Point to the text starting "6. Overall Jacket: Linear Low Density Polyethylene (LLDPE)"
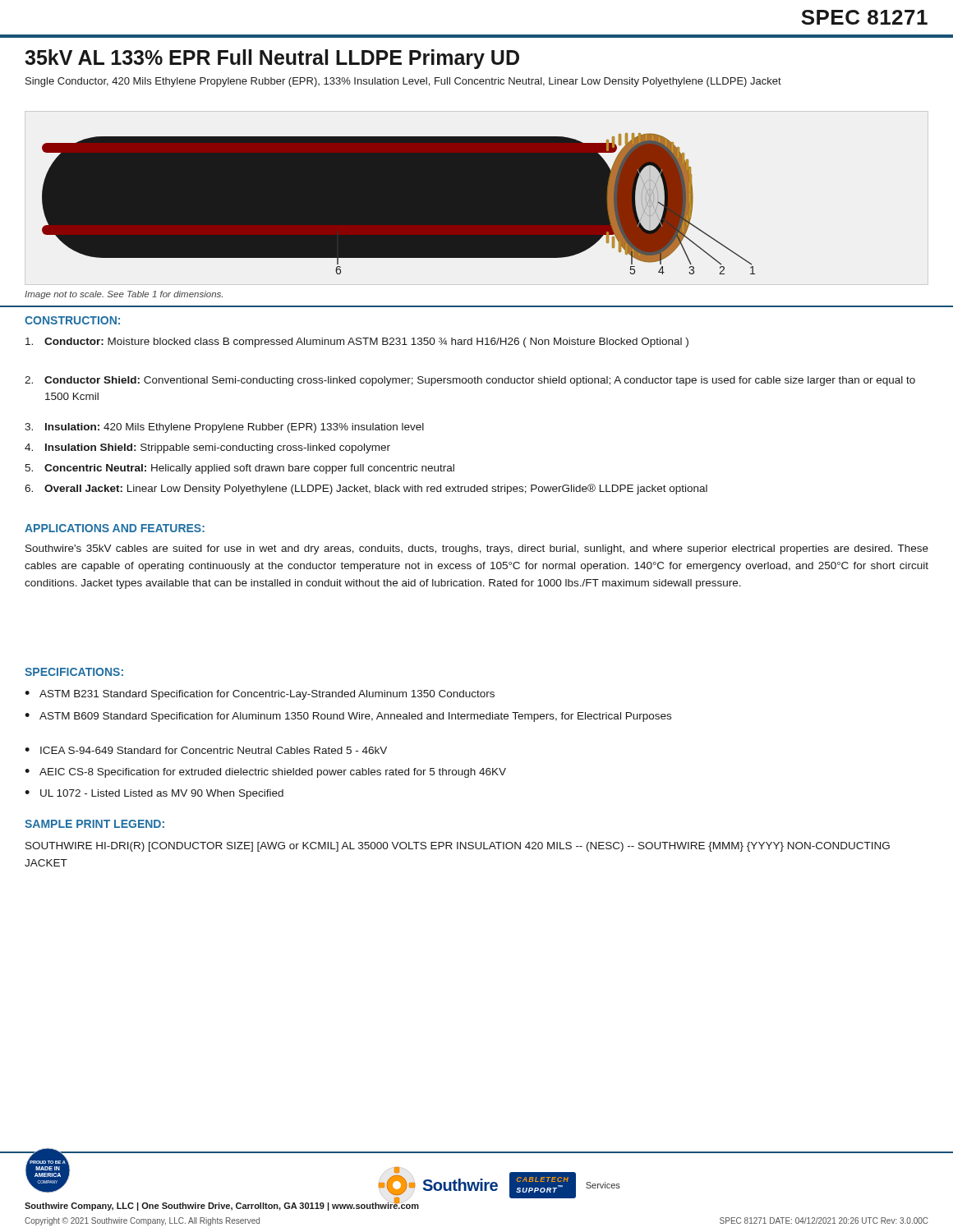Viewport: 953px width, 1232px height. pos(366,488)
